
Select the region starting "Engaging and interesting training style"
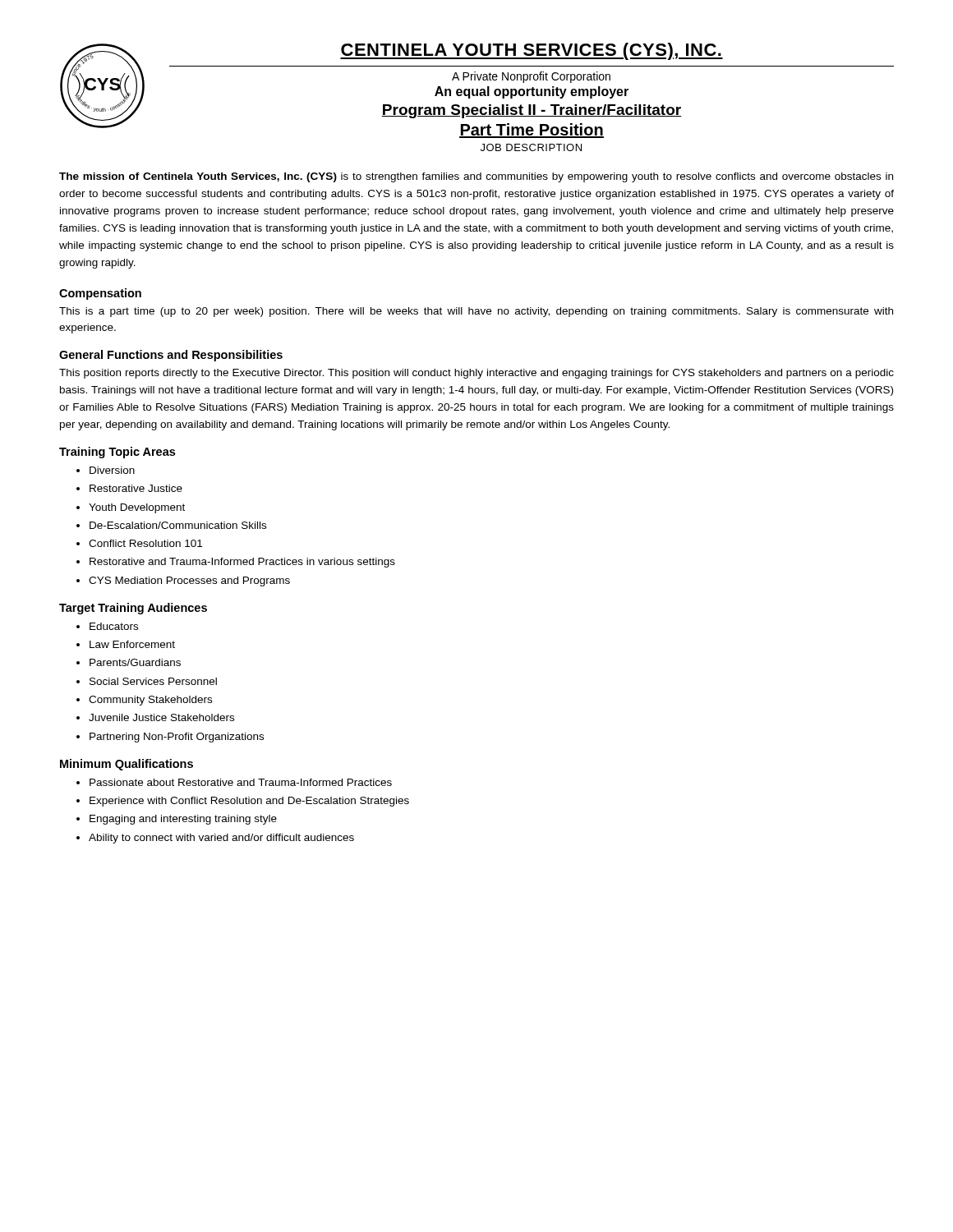coord(183,819)
